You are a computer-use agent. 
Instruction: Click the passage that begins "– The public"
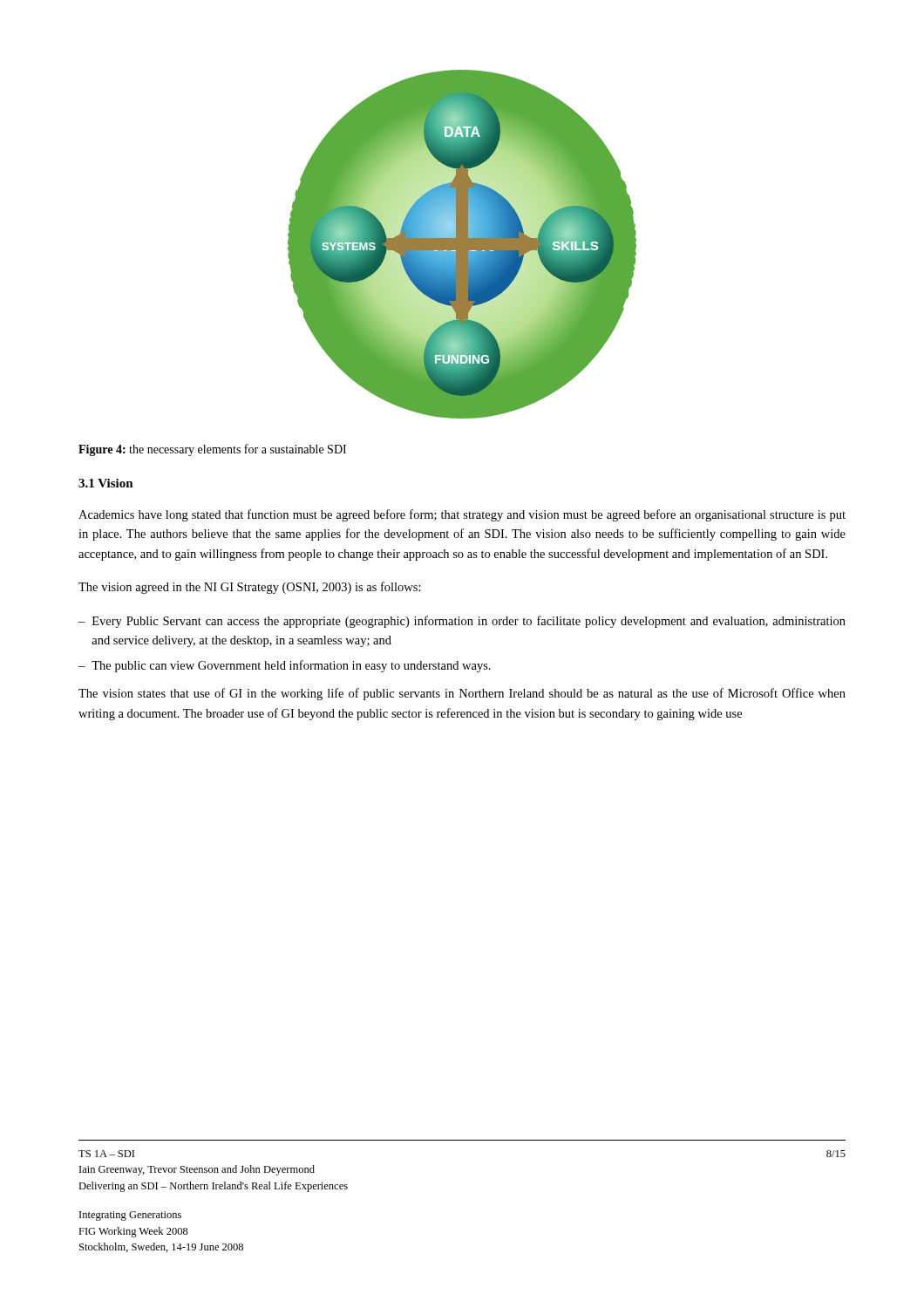pyautogui.click(x=285, y=665)
